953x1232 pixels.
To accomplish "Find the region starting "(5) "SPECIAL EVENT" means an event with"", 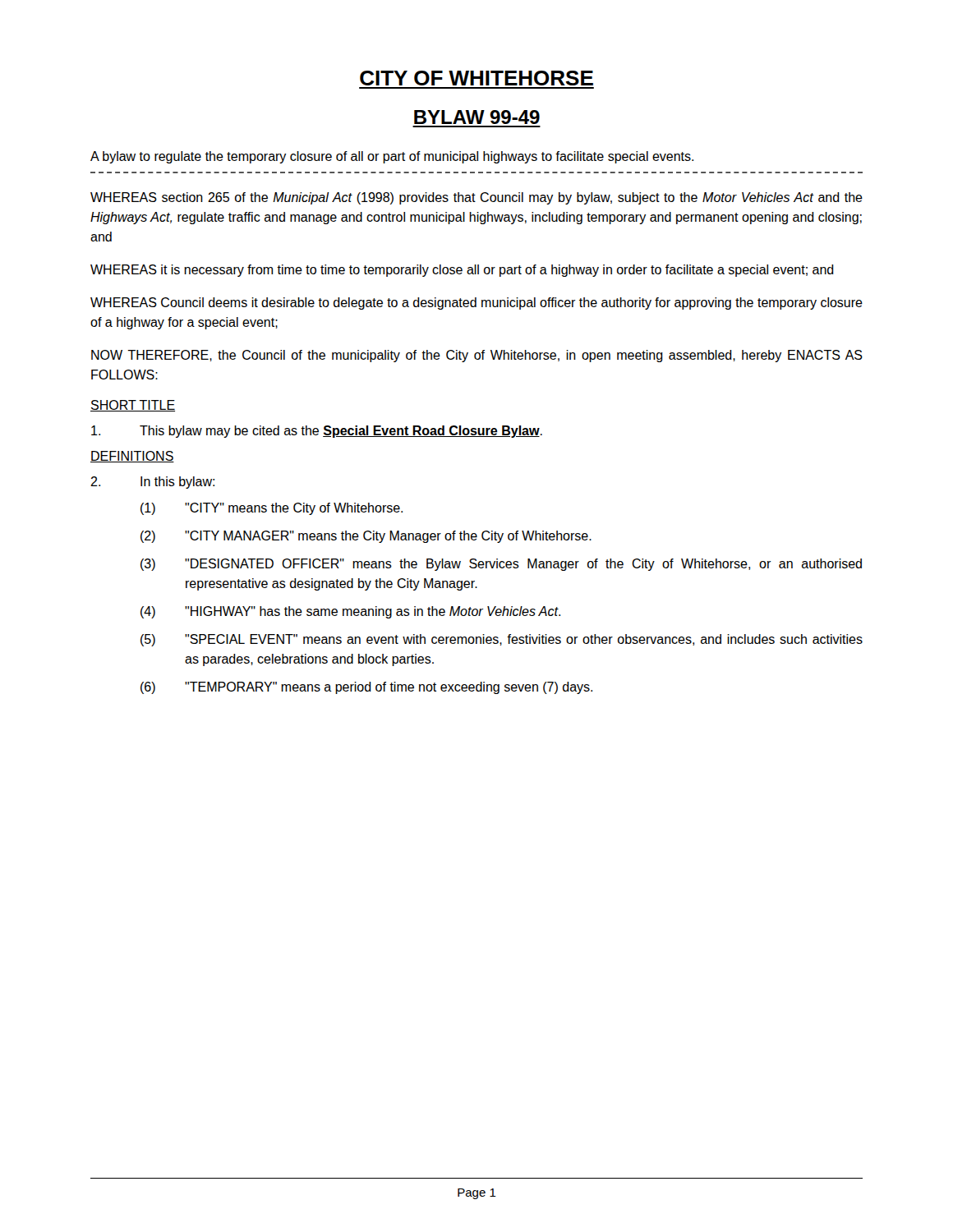I will pos(501,650).
